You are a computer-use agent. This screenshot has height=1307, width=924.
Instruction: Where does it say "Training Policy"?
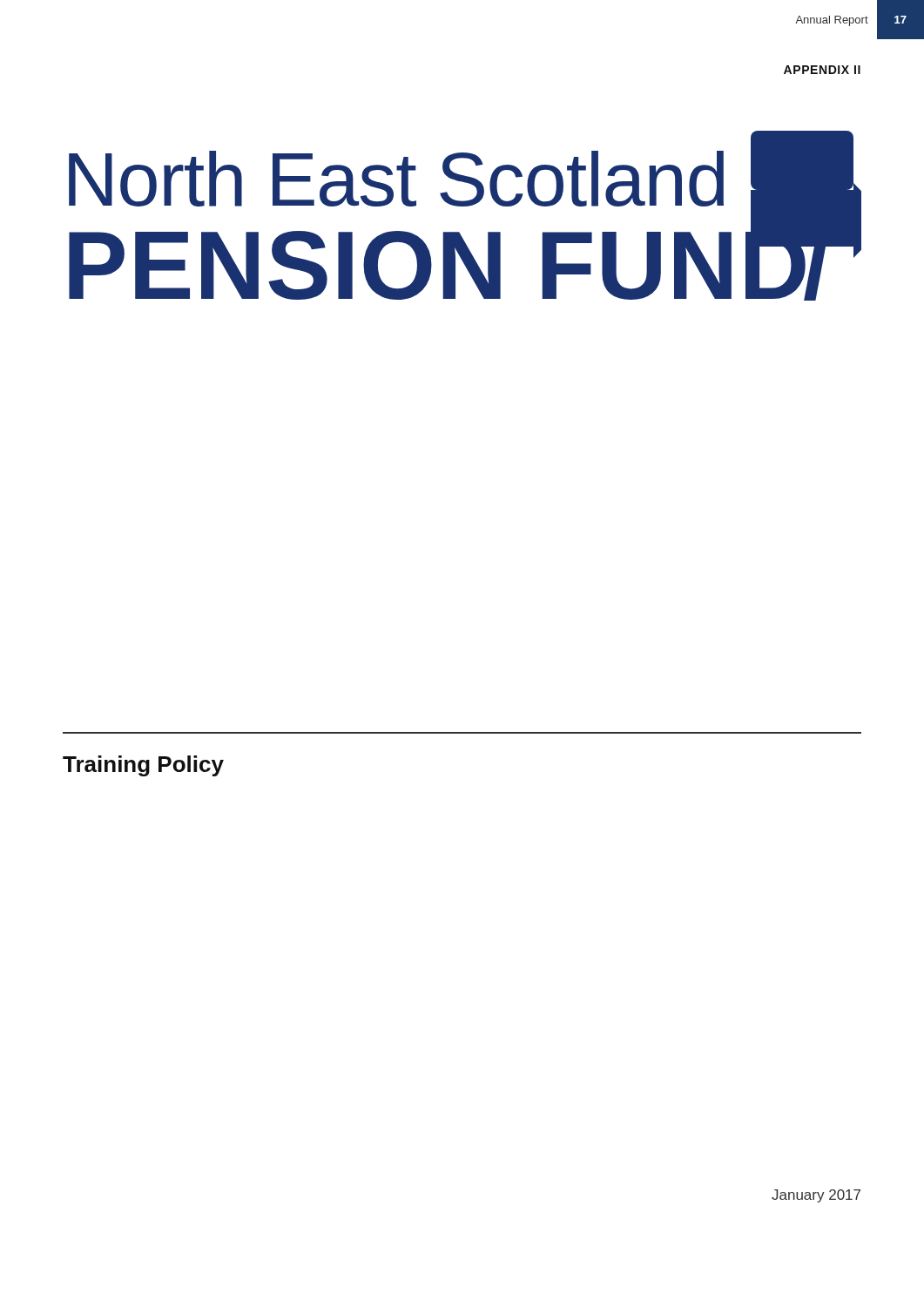click(143, 764)
